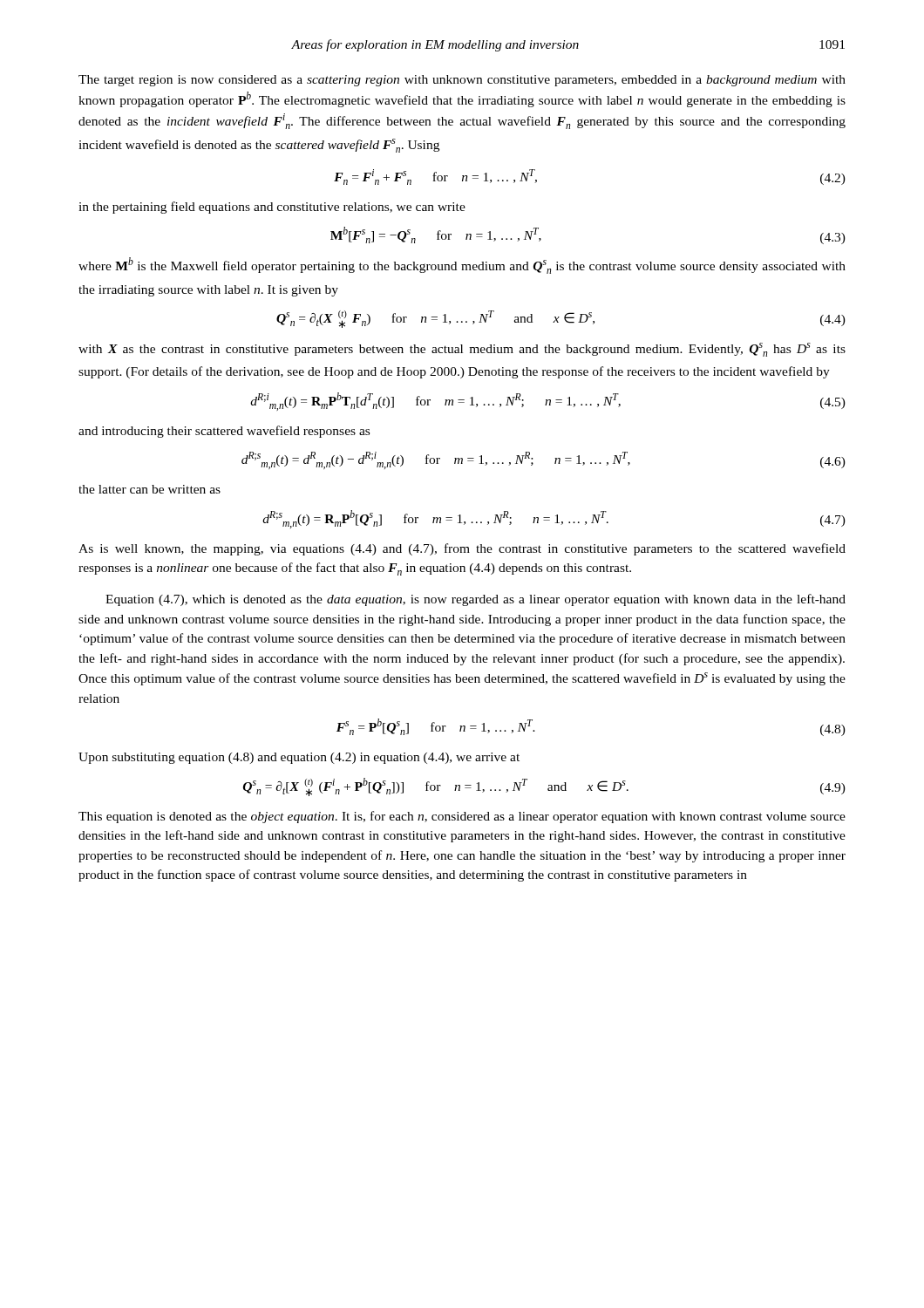Click the passage that begins "Upon substituting equation (4.8)"

coord(462,757)
